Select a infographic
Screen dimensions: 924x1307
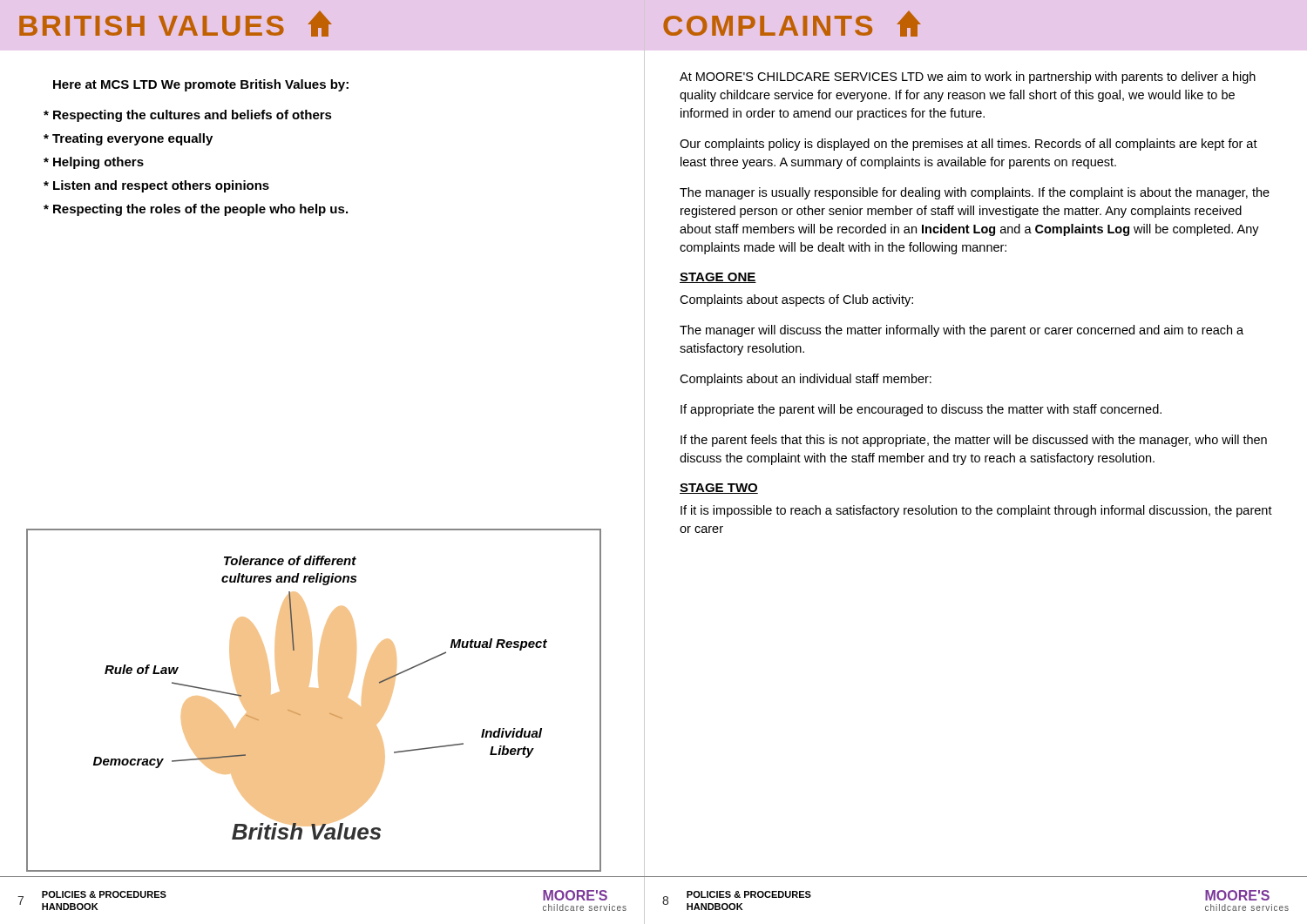tap(314, 700)
